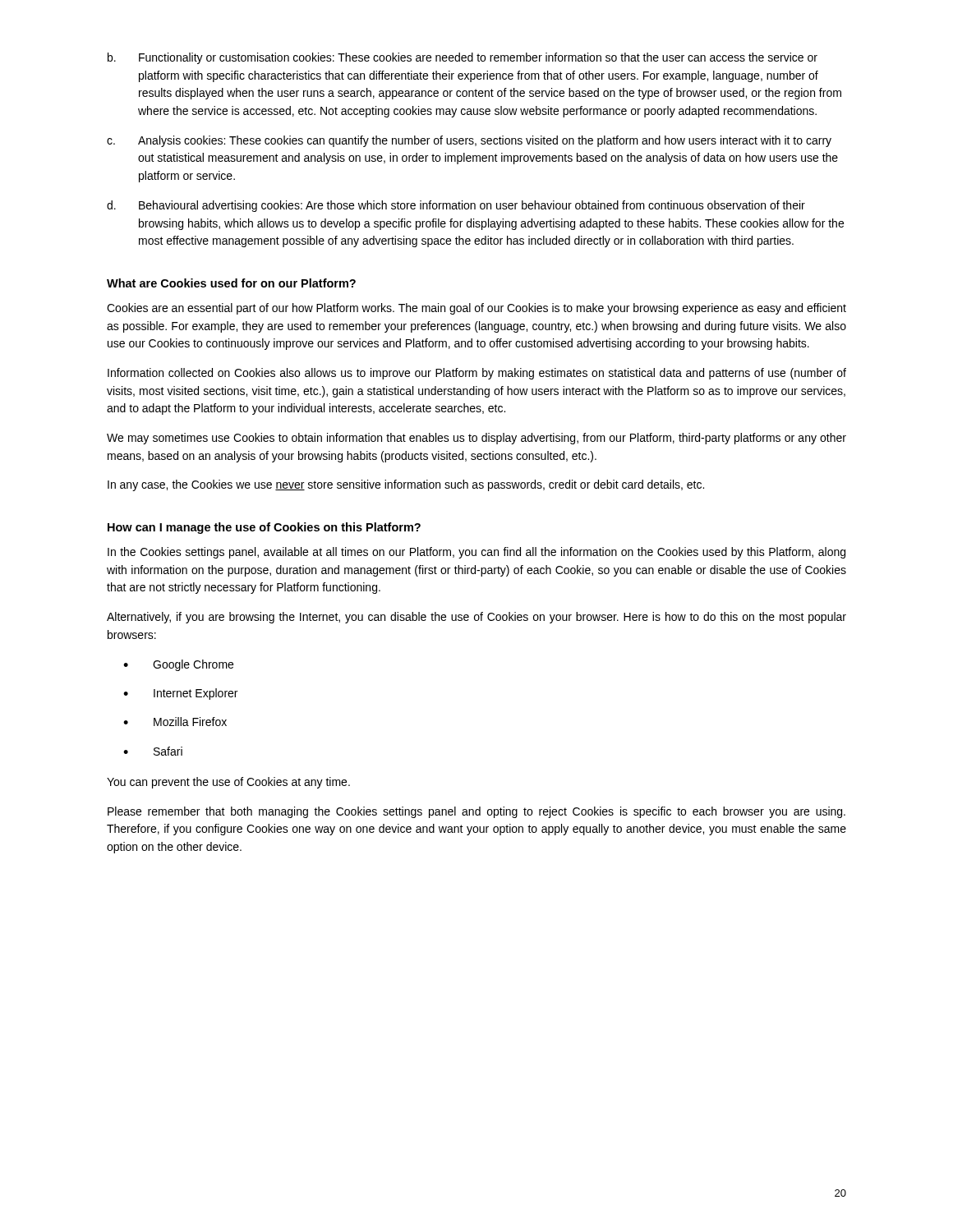This screenshot has width=953, height=1232.
Task: Click on the list item containing "• Google Chrome"
Action: [170, 665]
